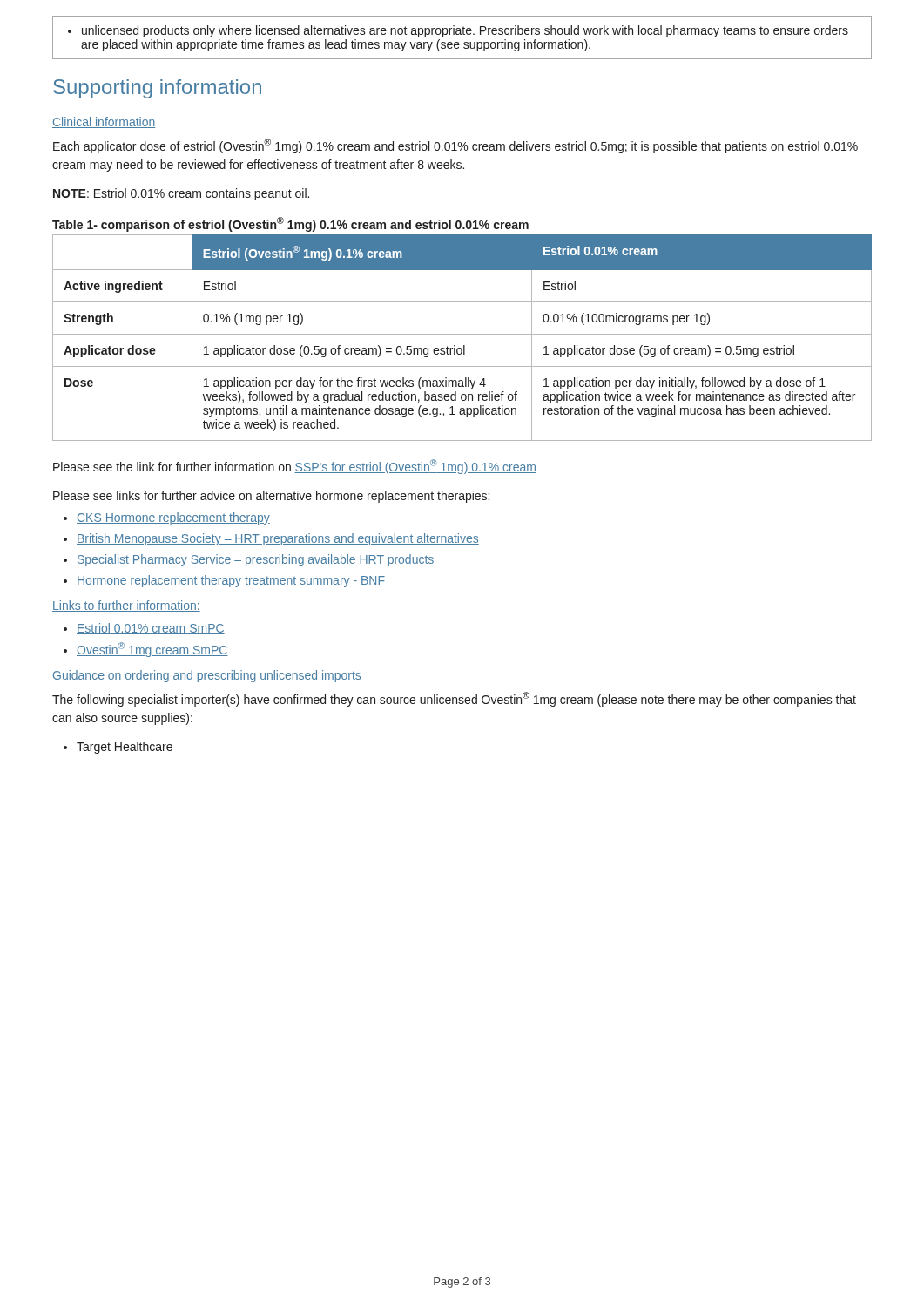The image size is (924, 1307).
Task: Point to "Supporting information"
Action: (x=157, y=87)
